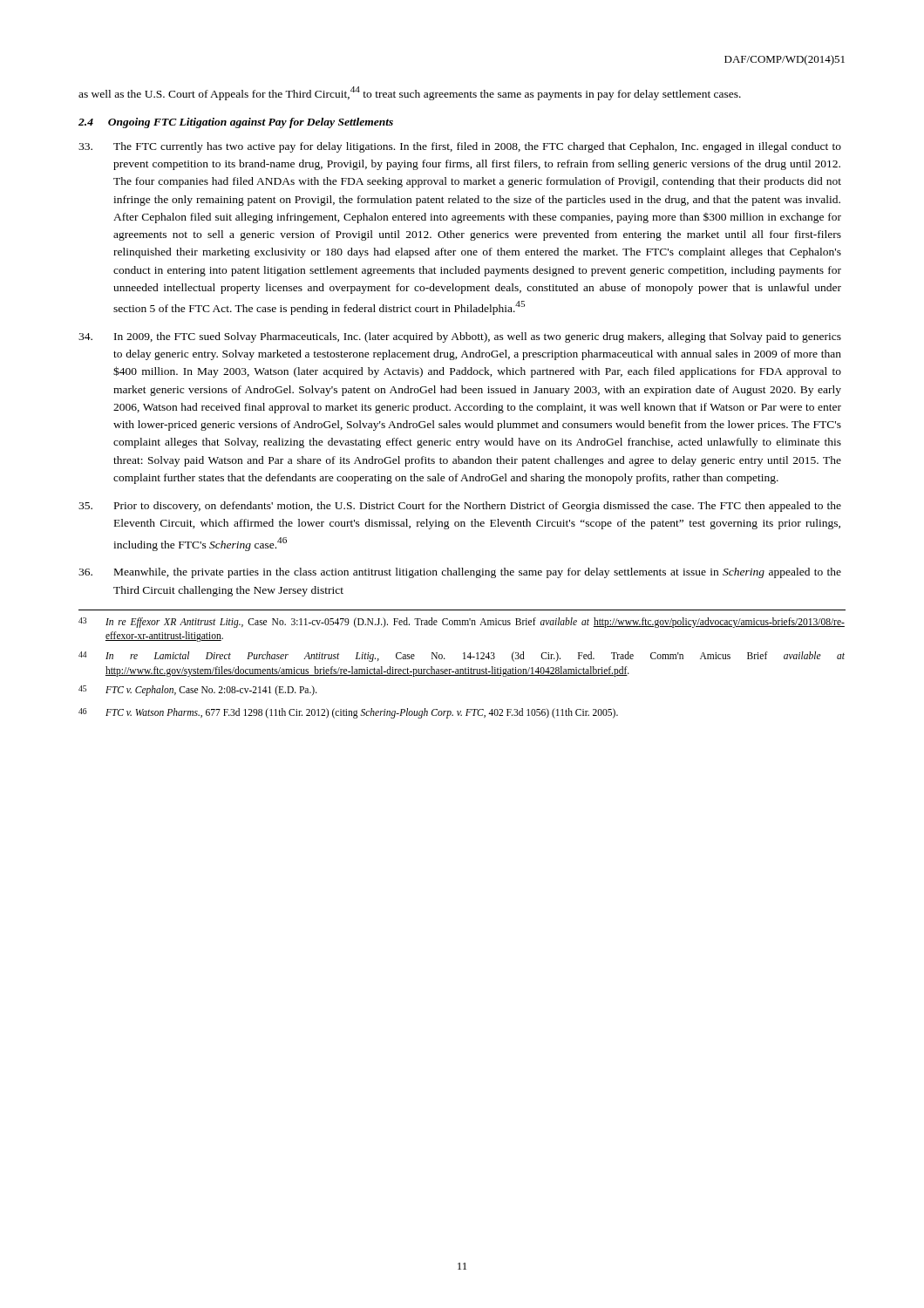Point to the element starting "Prior to discovery,"

[460, 525]
